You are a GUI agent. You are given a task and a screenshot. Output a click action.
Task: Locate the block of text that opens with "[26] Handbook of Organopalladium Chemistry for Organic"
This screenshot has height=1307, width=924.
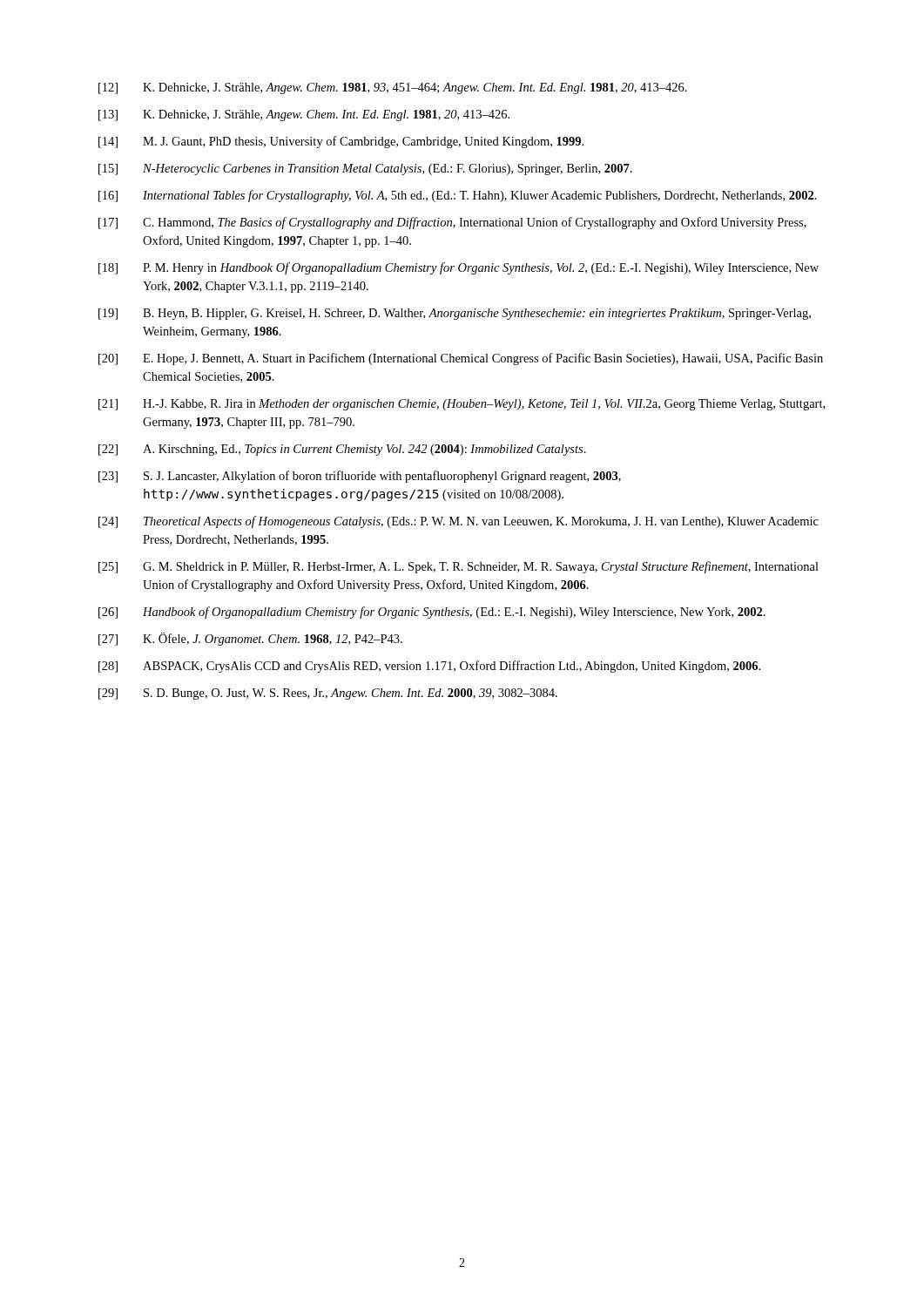pos(462,612)
